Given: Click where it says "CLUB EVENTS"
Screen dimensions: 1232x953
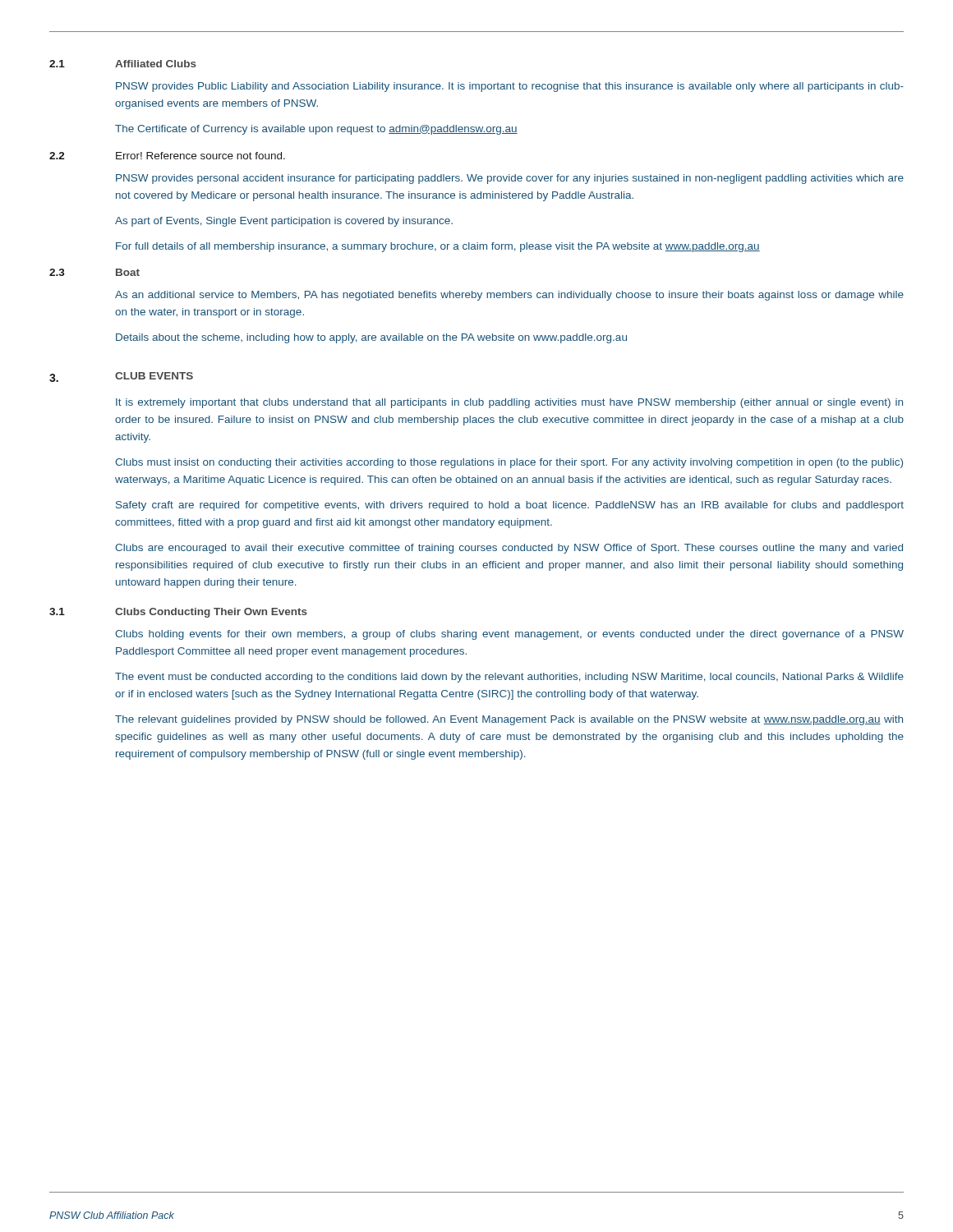Looking at the screenshot, I should click(x=154, y=376).
